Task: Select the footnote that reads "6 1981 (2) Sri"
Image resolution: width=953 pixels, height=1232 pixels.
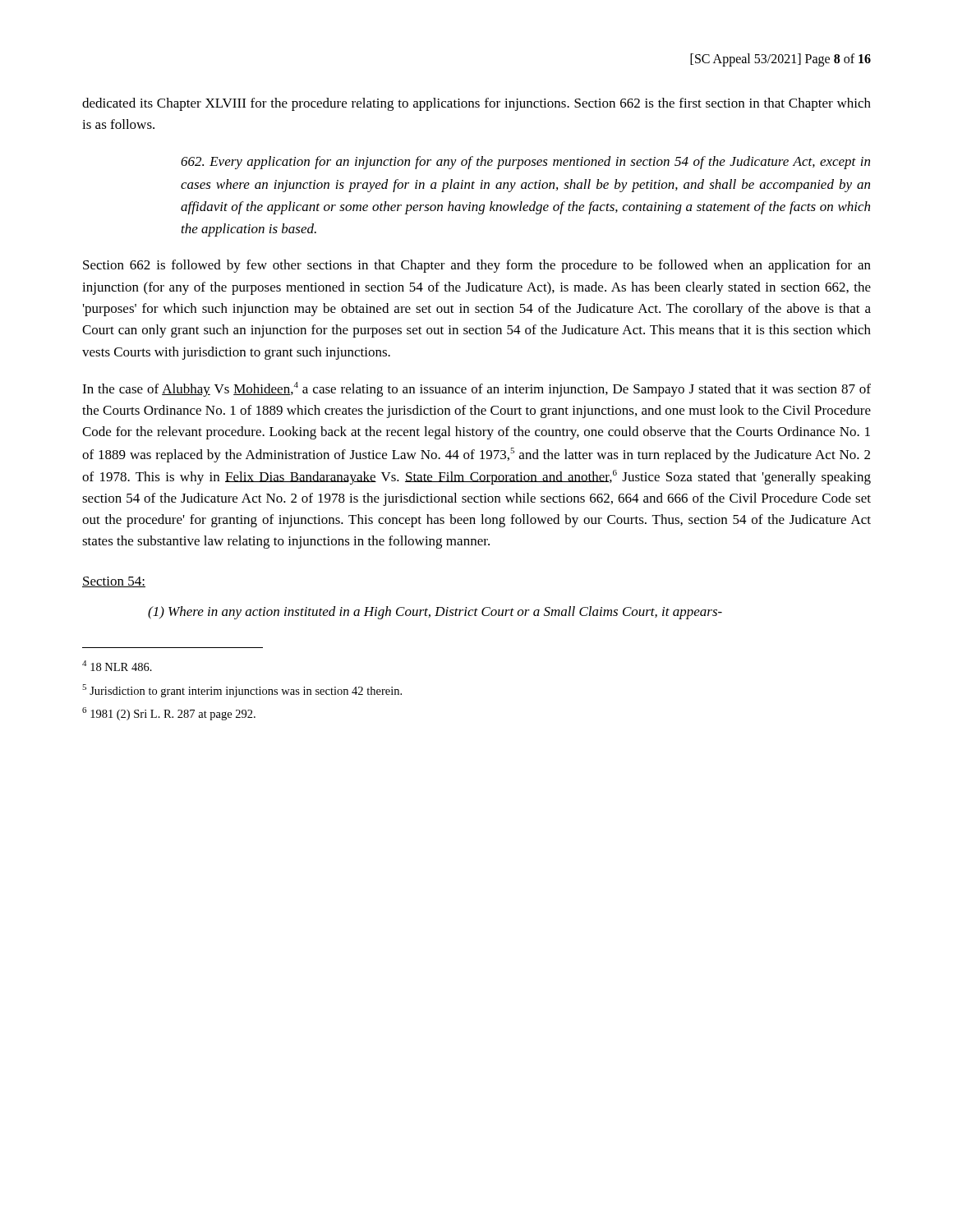Action: tap(169, 713)
